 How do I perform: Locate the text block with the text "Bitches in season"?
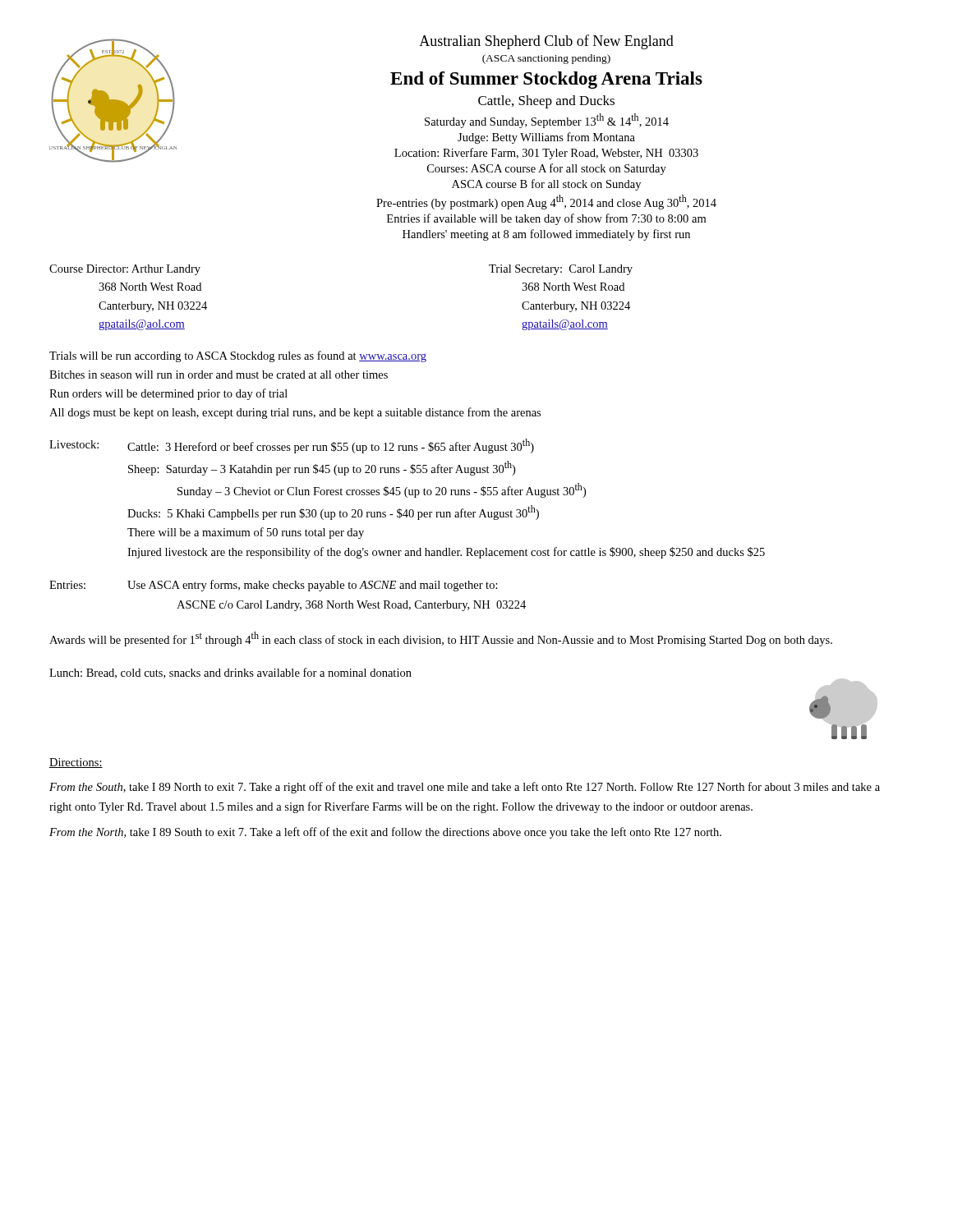tap(219, 374)
